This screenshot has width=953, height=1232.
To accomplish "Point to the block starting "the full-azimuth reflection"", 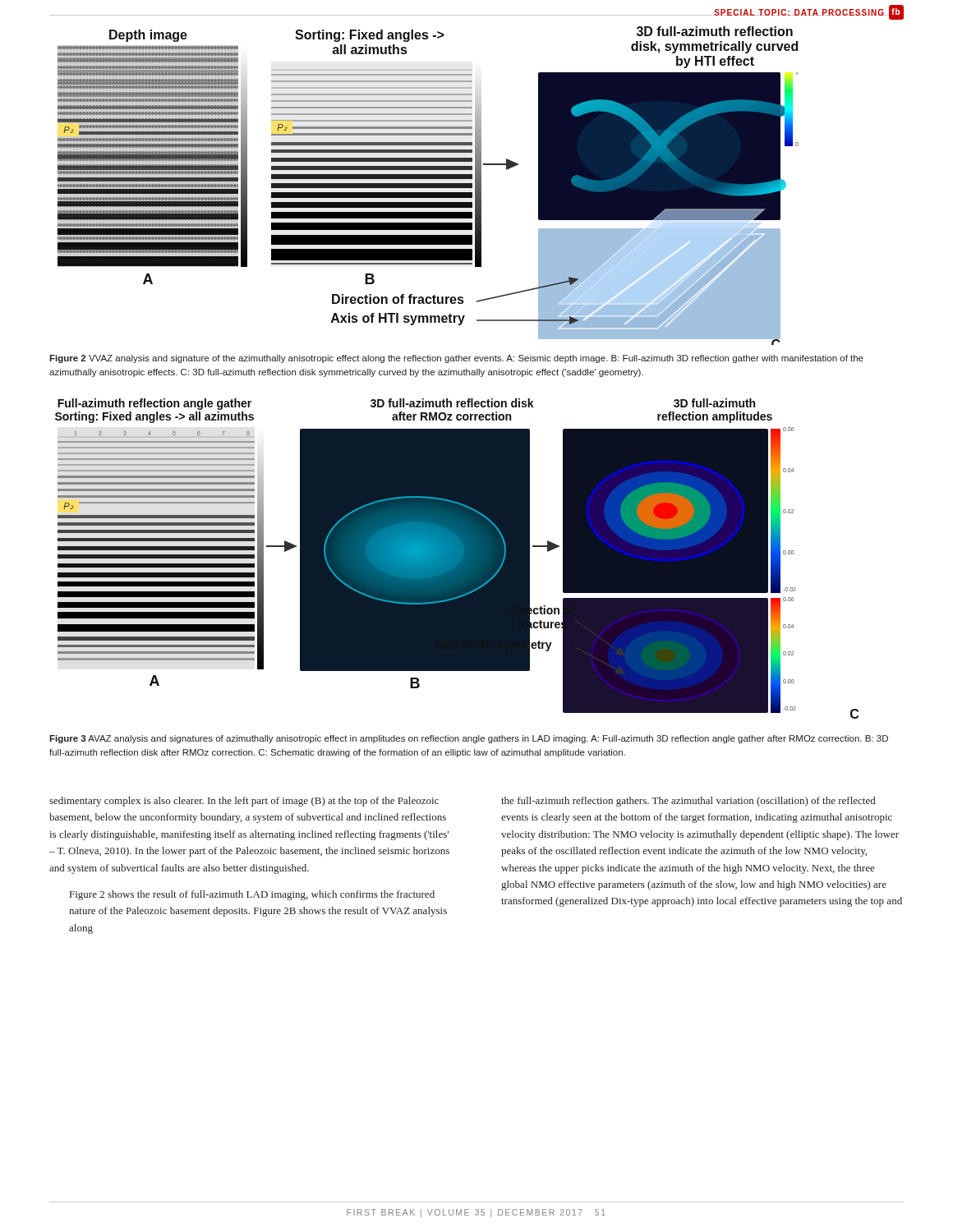I will (702, 851).
